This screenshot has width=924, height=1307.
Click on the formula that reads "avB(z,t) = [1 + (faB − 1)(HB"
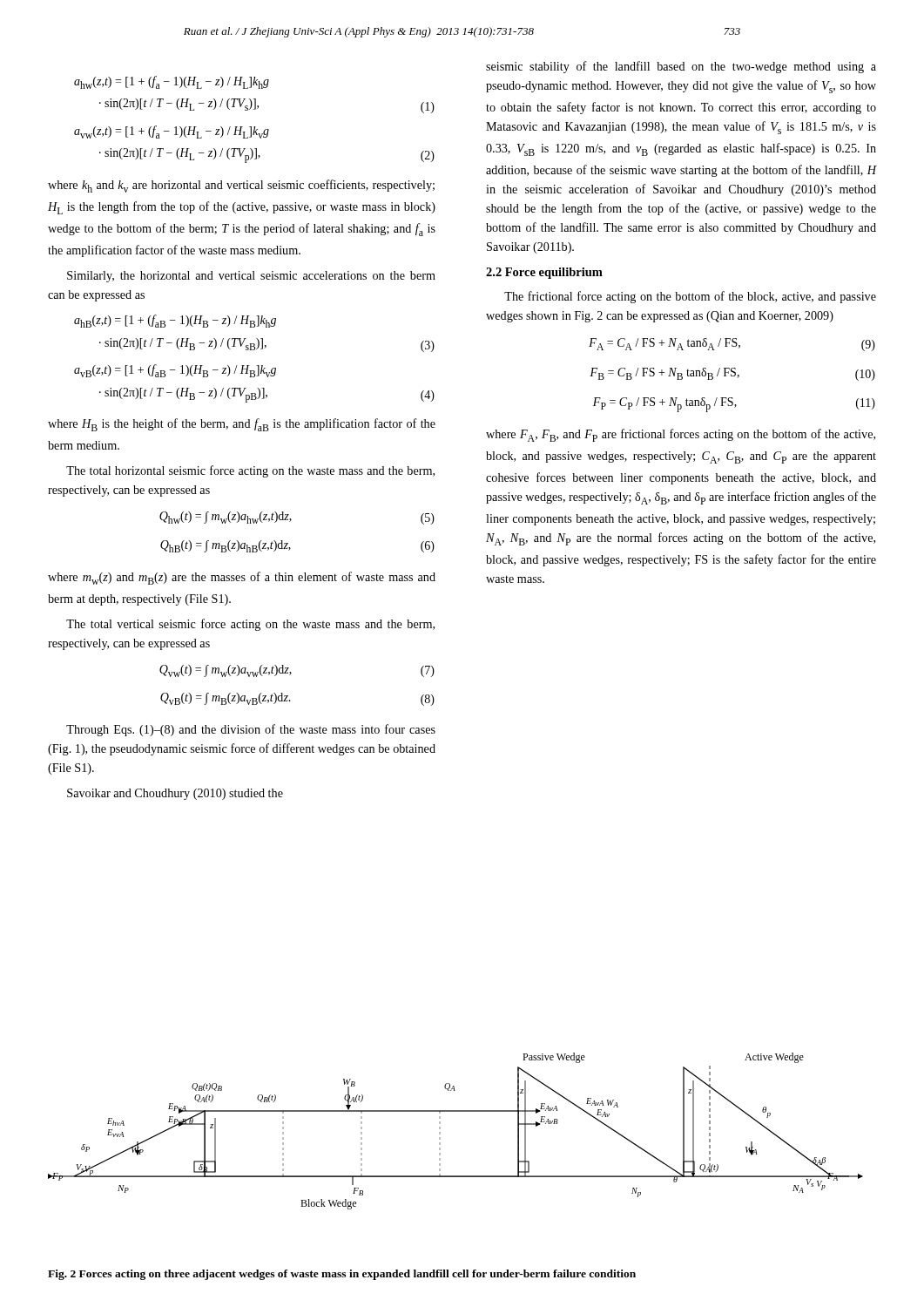click(x=242, y=383)
